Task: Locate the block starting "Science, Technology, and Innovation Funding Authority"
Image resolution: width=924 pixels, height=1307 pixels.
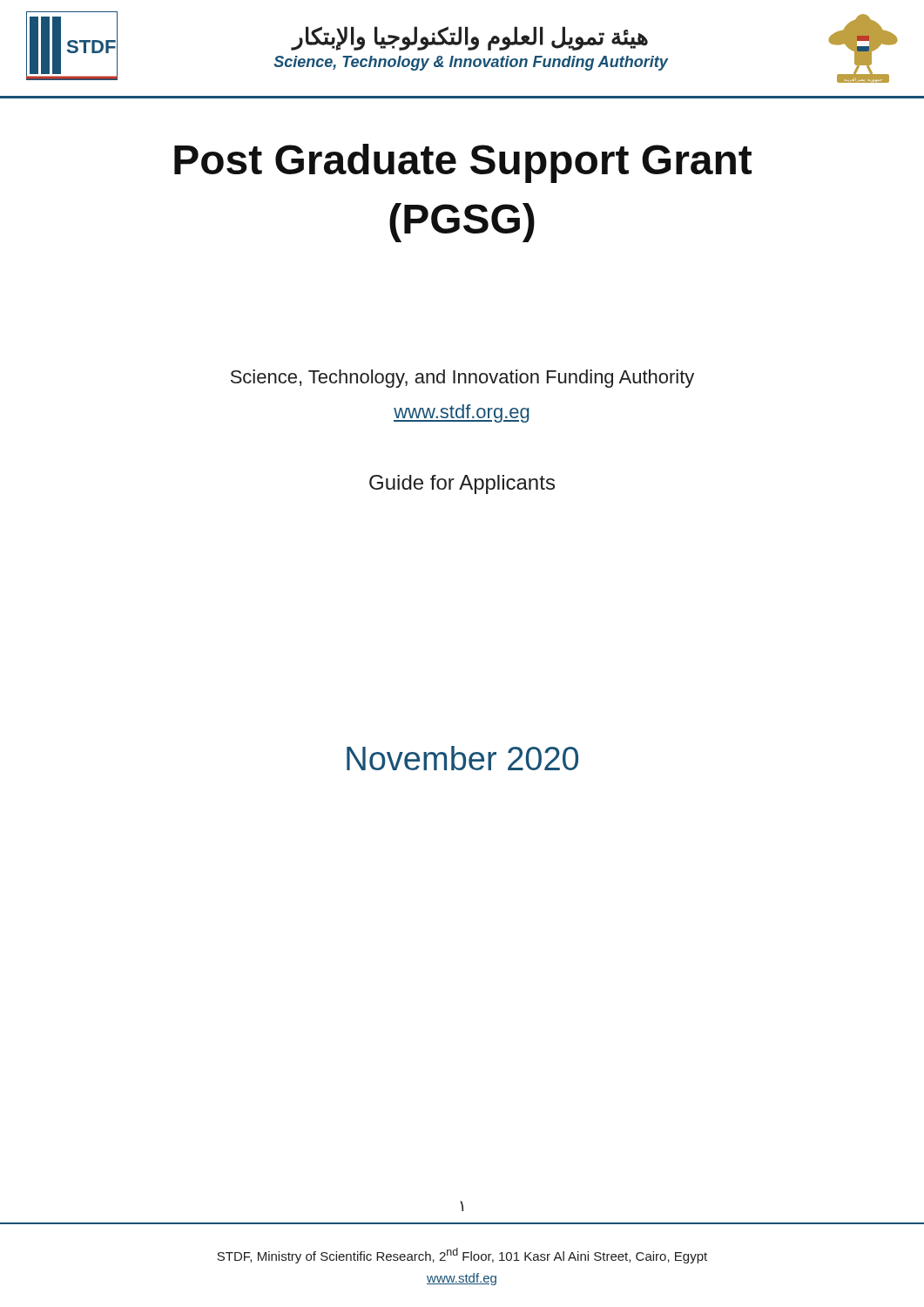Action: [462, 377]
